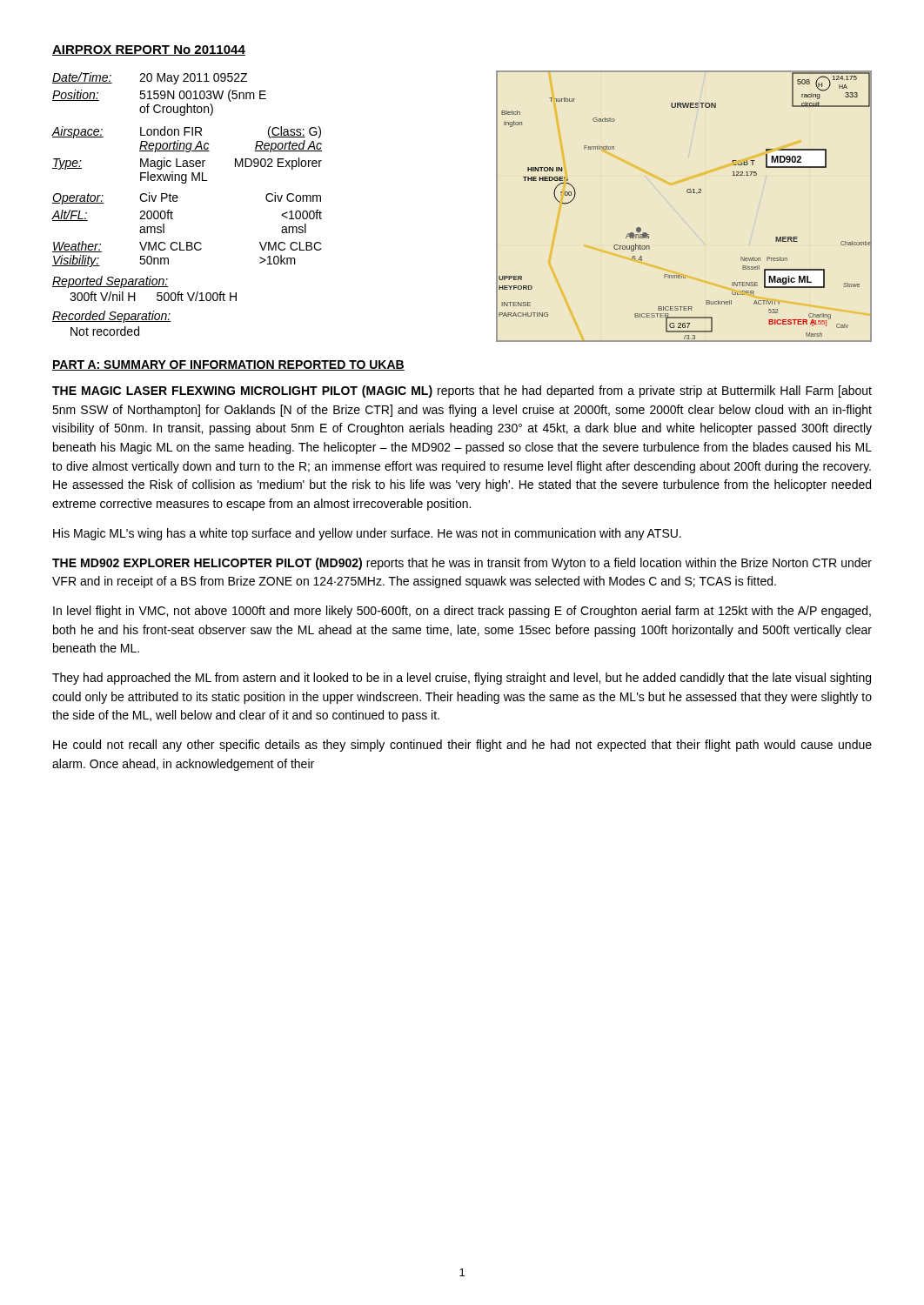Select the text block starting "300ft V/nil H 500ft"

(154, 297)
